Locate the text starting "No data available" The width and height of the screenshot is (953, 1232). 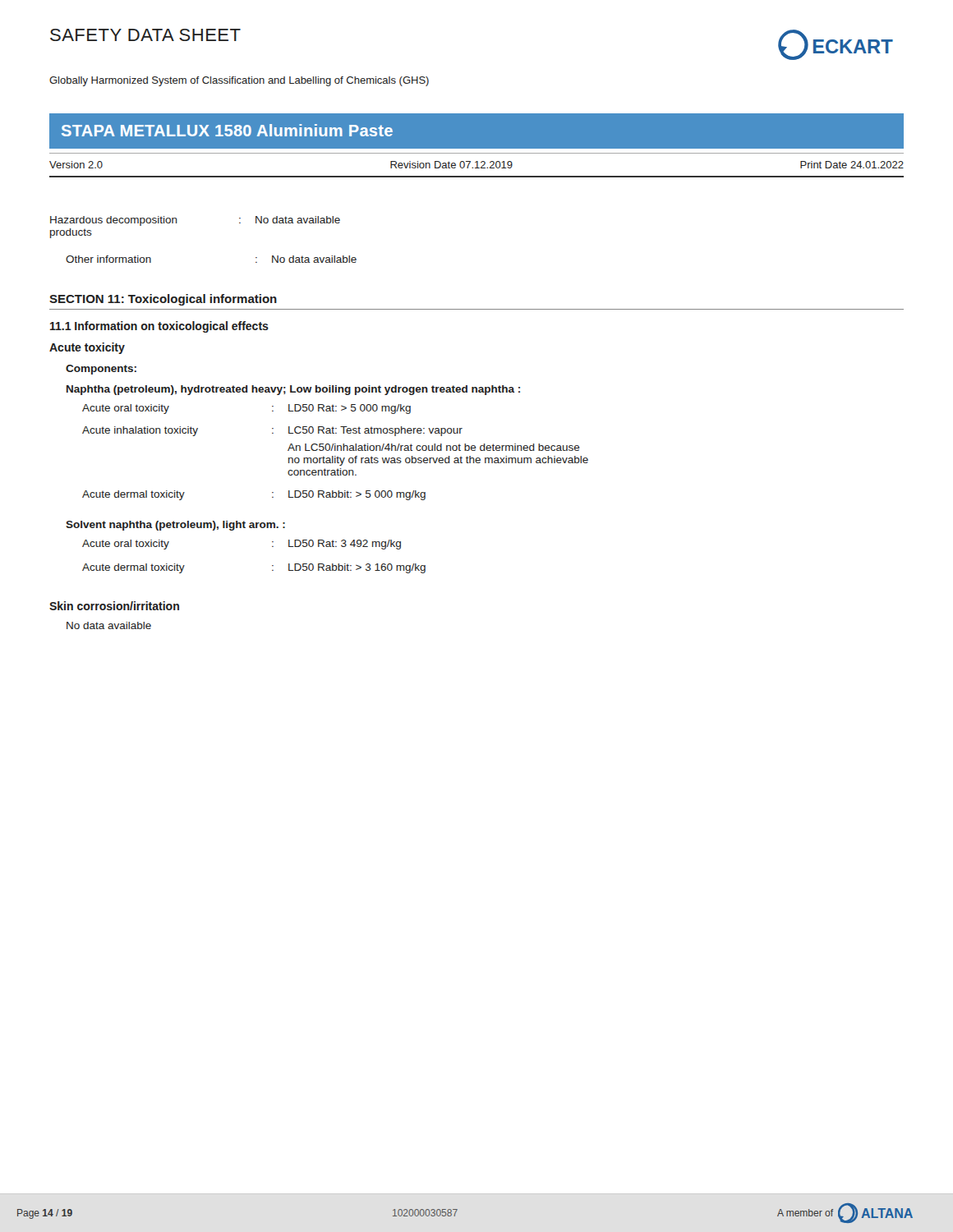109,625
